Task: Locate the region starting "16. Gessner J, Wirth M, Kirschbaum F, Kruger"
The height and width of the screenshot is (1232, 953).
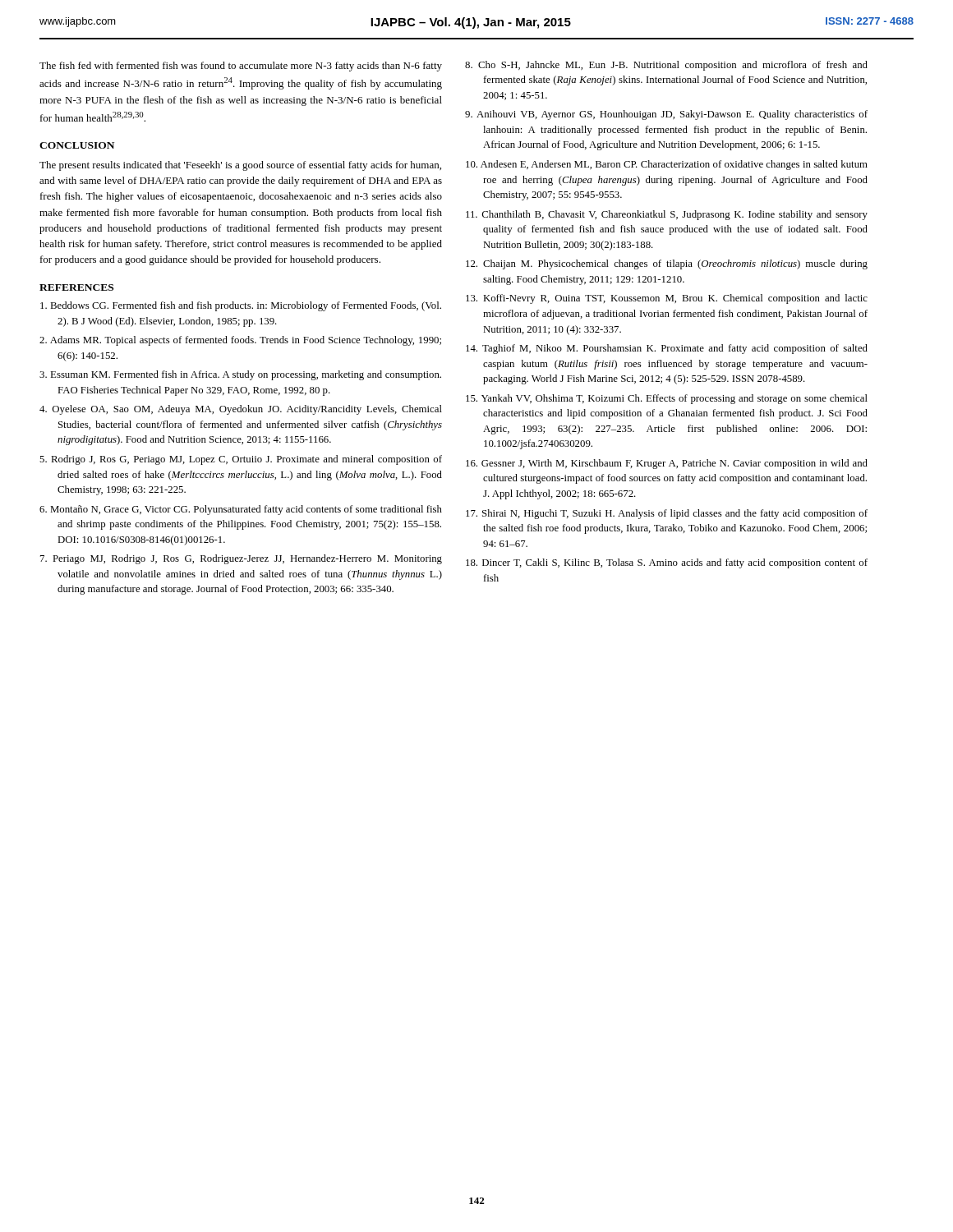Action: 666,478
